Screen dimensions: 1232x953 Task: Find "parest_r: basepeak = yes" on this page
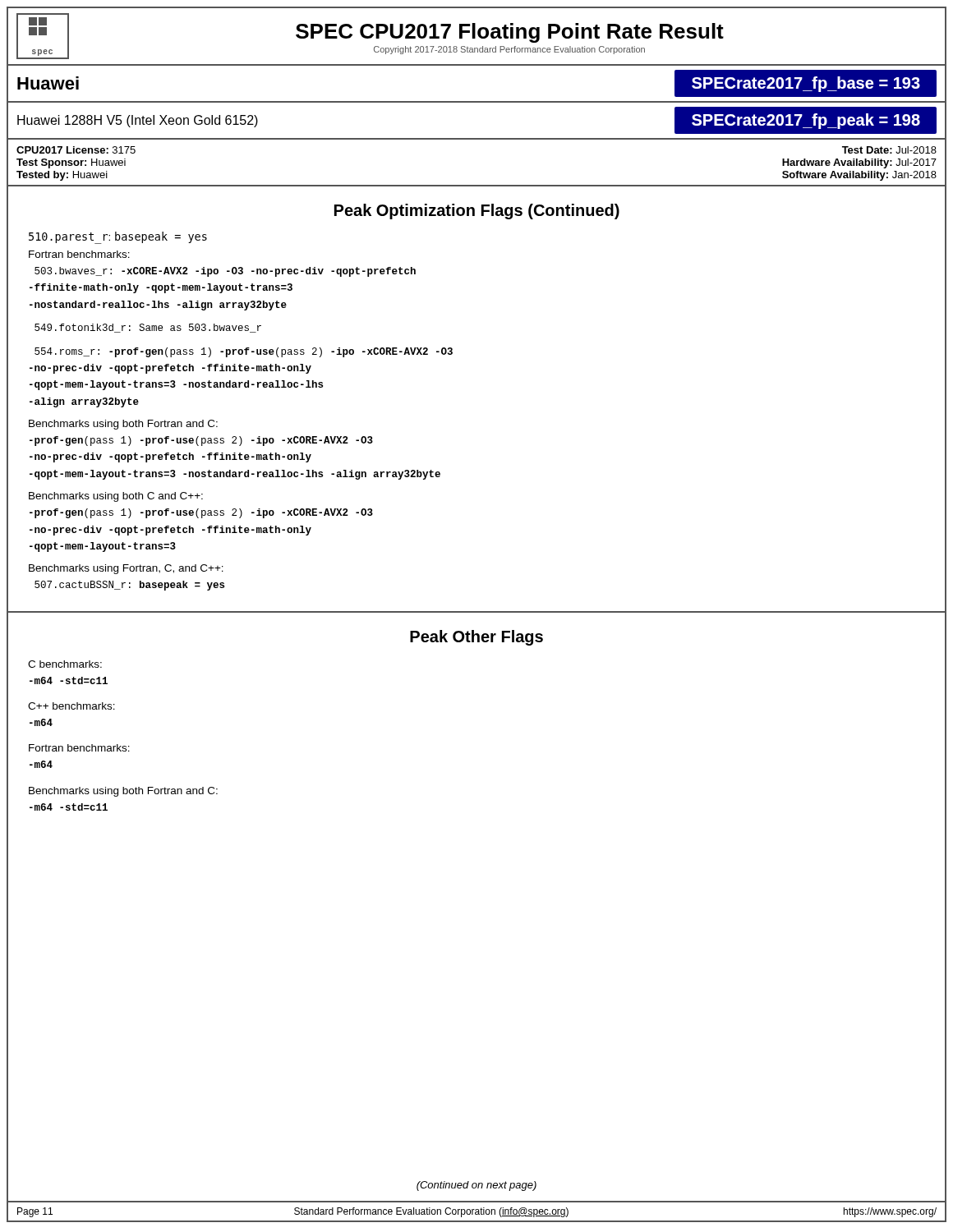coord(118,237)
